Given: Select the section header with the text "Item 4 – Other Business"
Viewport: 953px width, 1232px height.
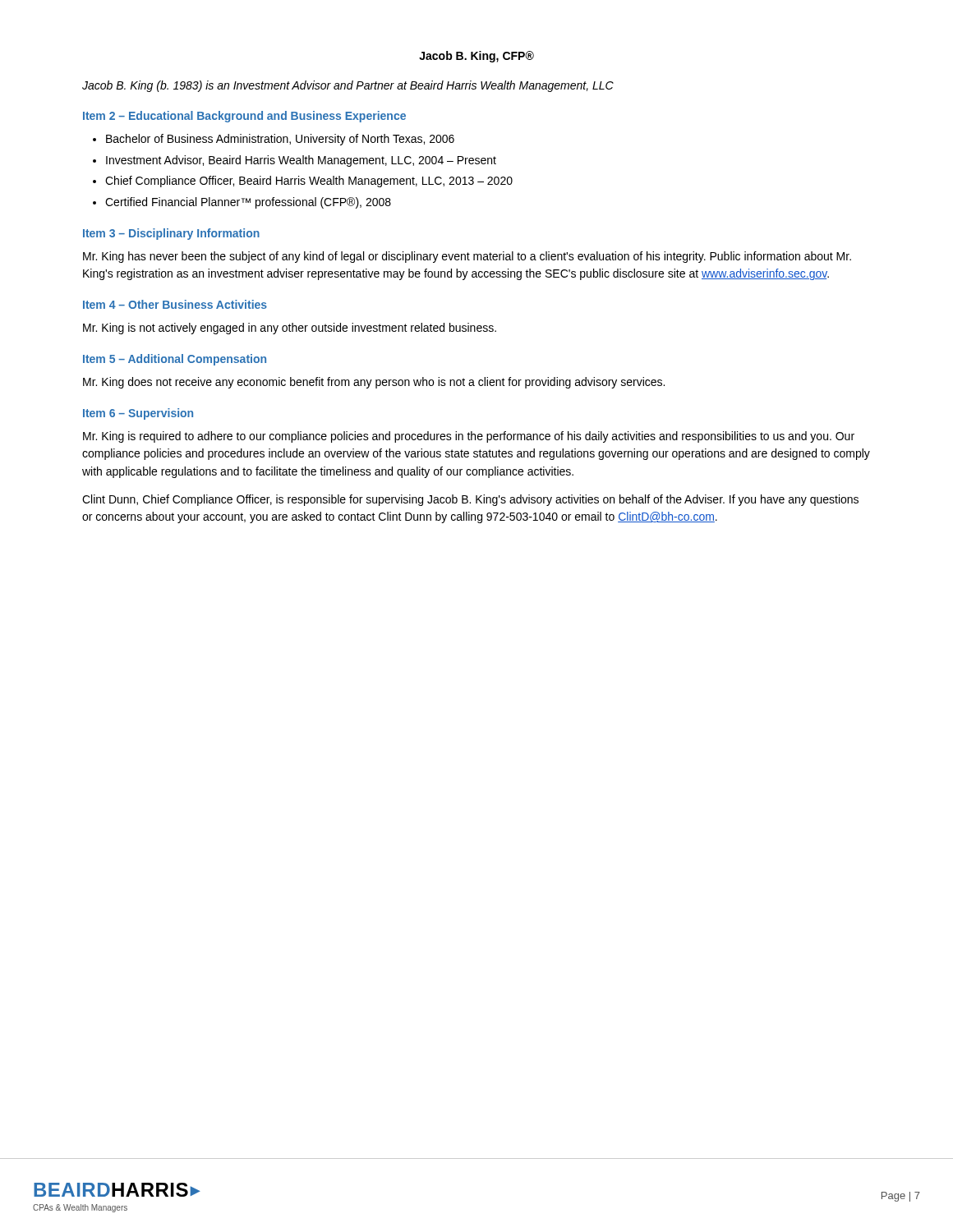Looking at the screenshot, I should pos(175,305).
